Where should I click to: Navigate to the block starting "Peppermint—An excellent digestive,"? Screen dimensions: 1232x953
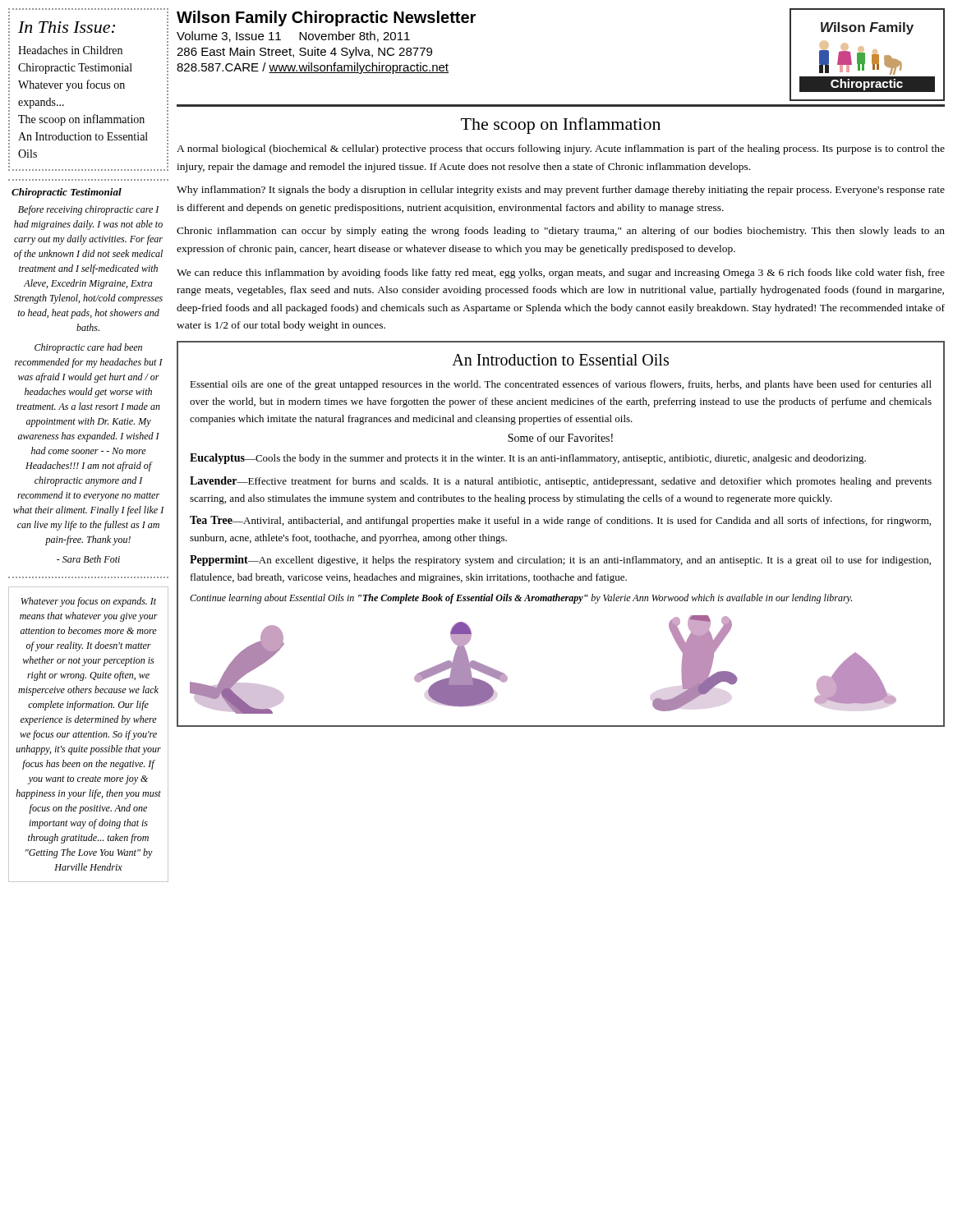561,569
